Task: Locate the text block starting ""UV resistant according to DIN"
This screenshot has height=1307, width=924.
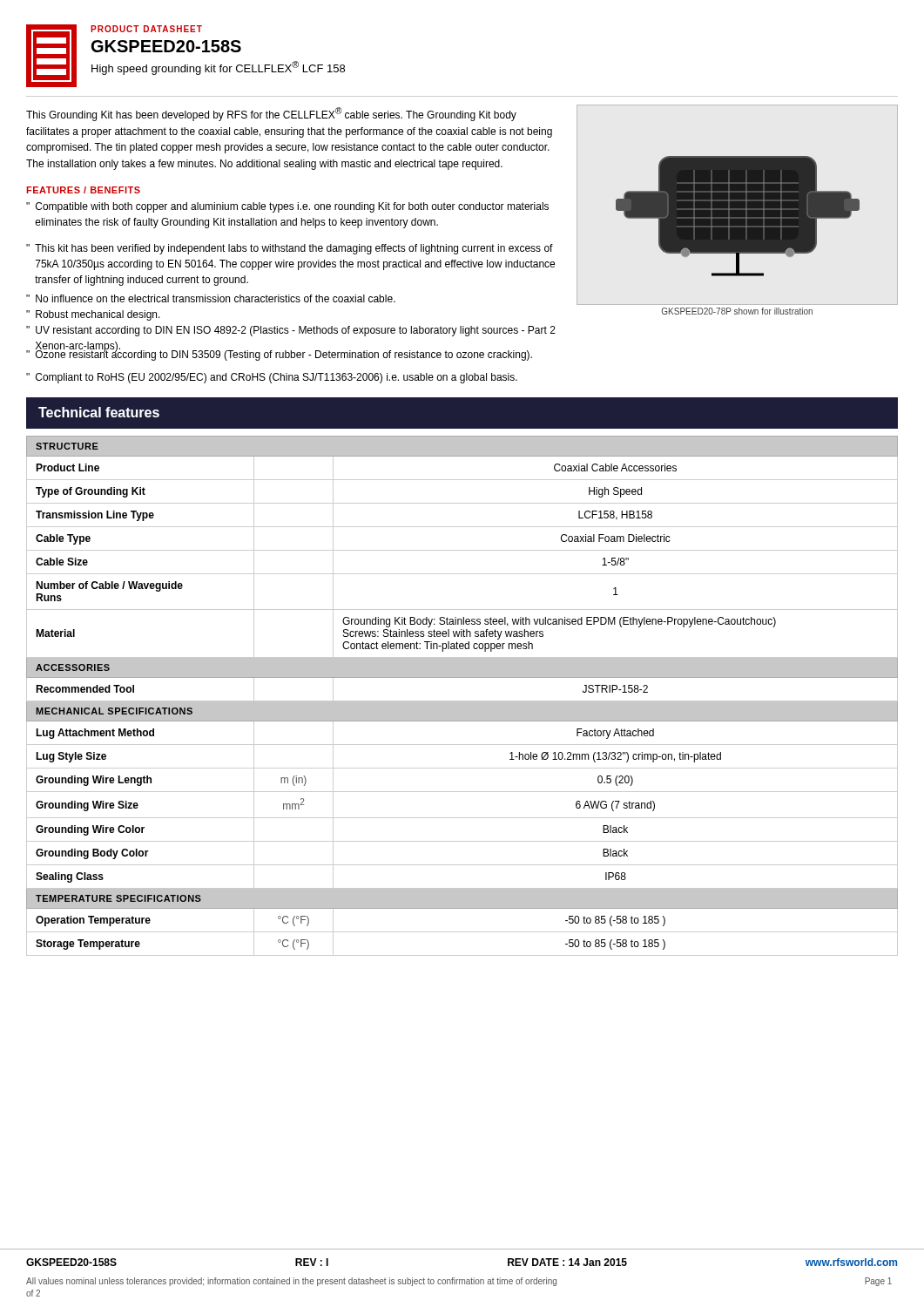Action: pos(294,338)
